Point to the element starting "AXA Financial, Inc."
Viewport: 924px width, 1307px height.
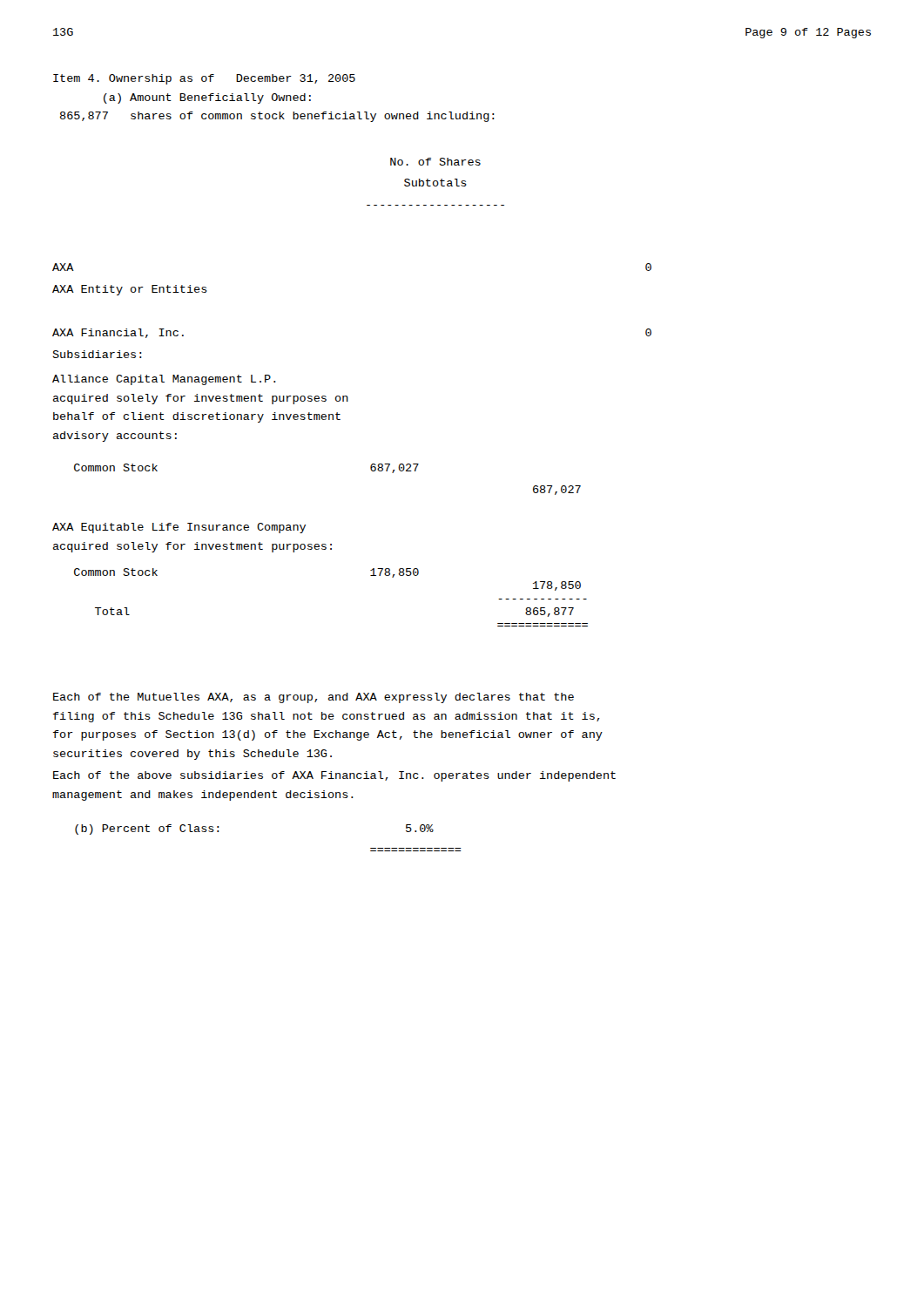[x=96, y=333]
